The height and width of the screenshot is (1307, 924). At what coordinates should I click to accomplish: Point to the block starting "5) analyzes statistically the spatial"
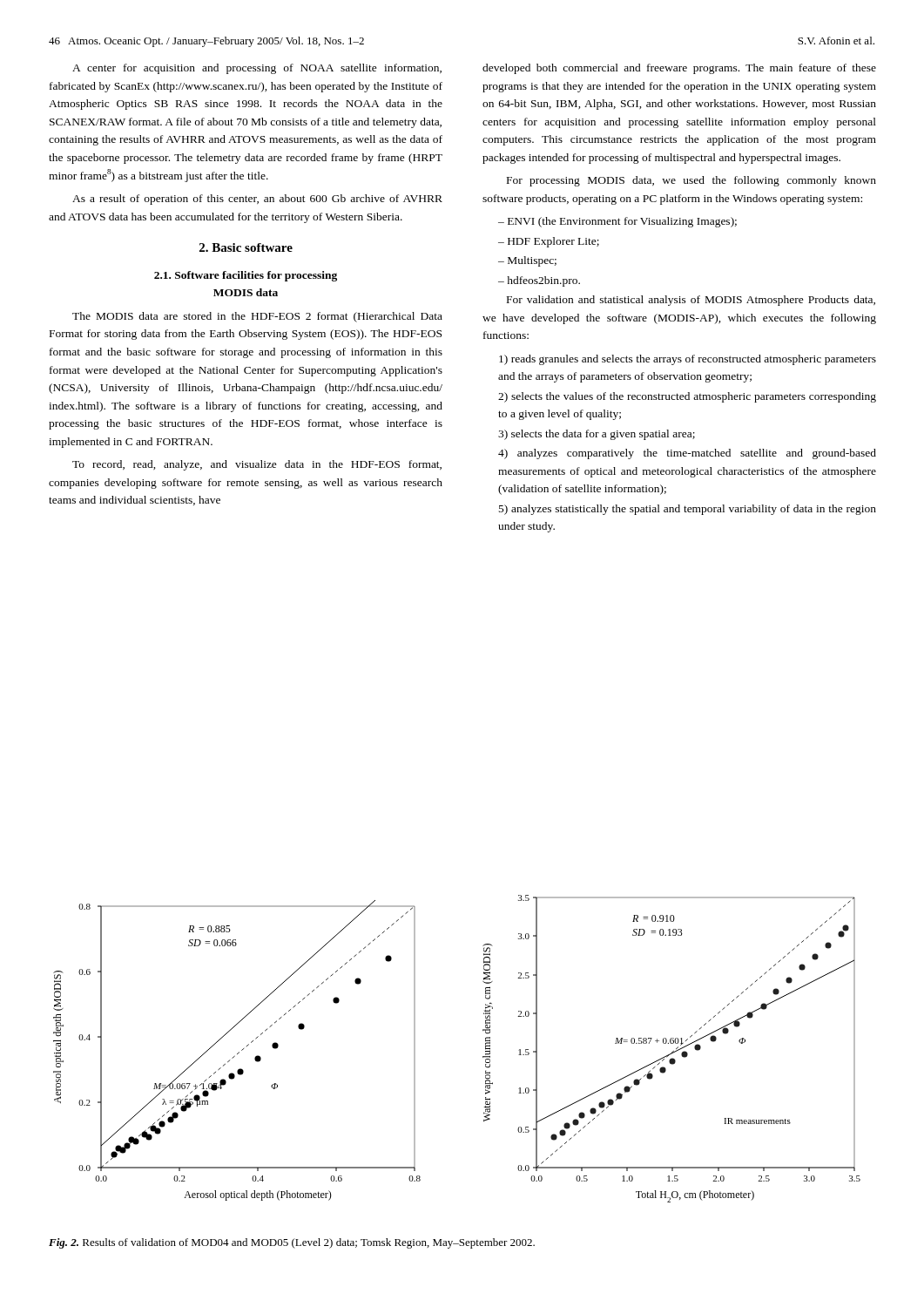[x=687, y=517]
